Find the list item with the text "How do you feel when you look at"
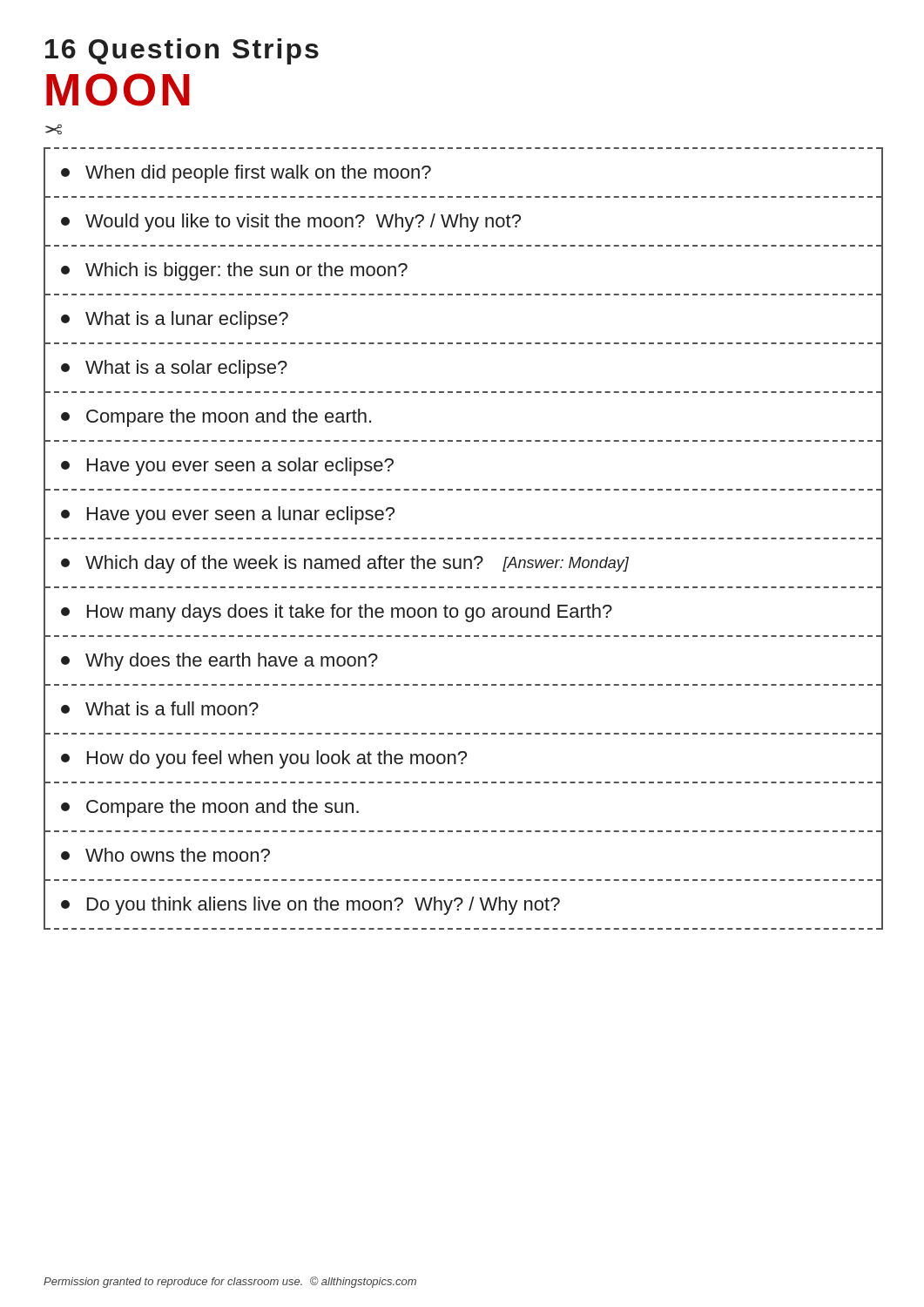Screen dimensions: 1307x924 coord(264,758)
